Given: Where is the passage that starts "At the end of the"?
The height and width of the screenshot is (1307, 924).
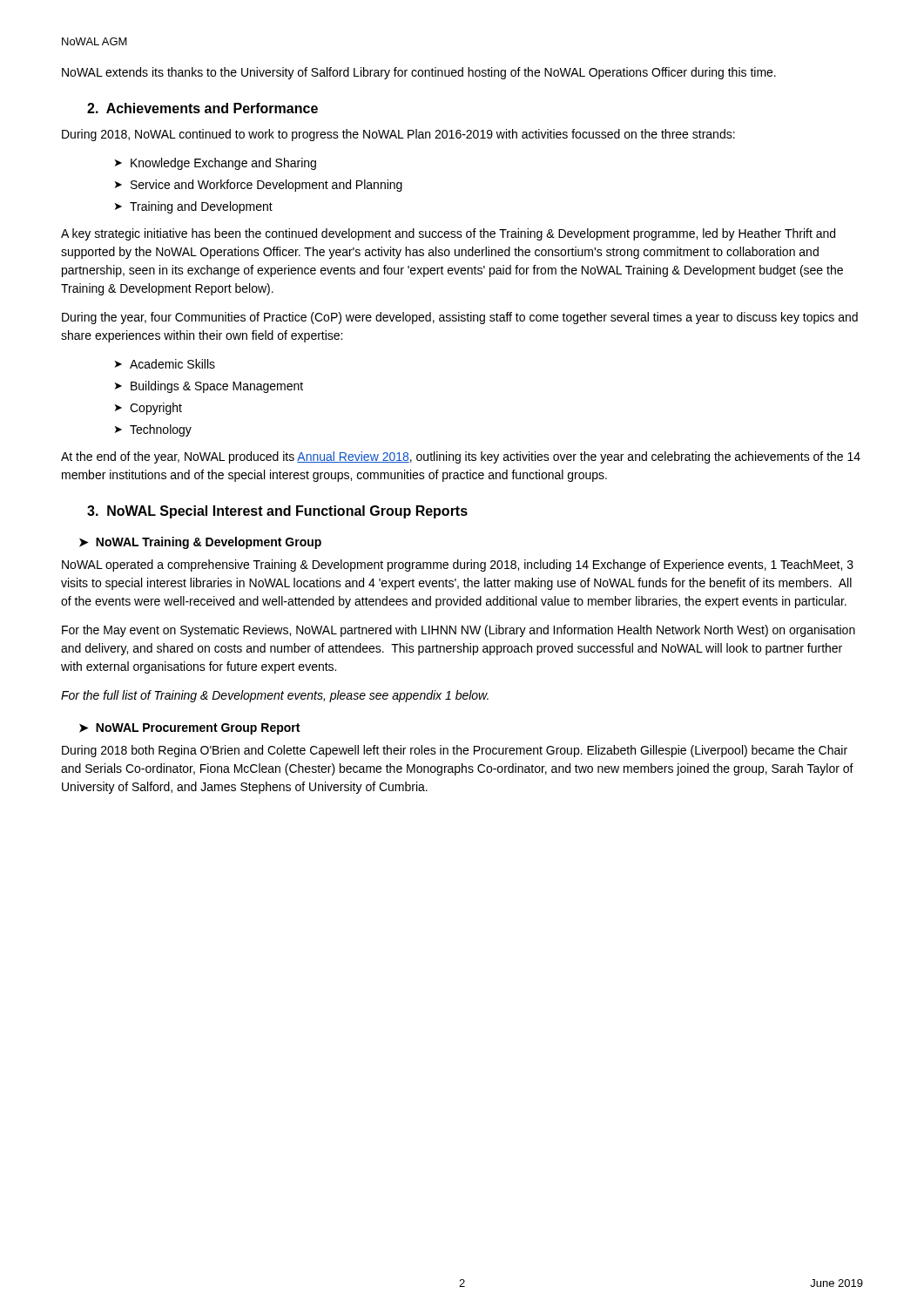Looking at the screenshot, I should coord(461,466).
